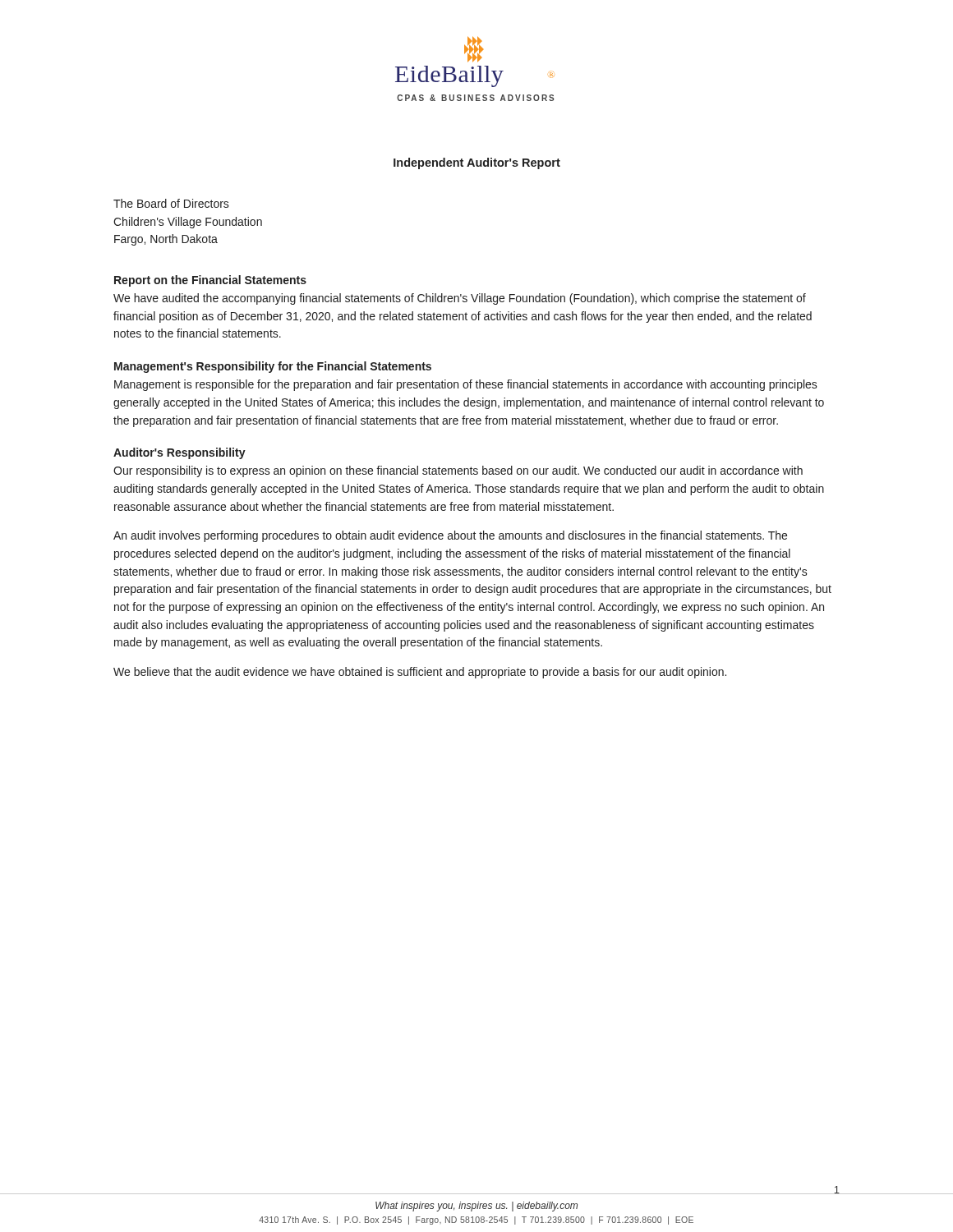Viewport: 953px width, 1232px height.
Task: Select the text block that says "The Board of Directors Children's Village Foundation Fargo,"
Action: (x=188, y=222)
